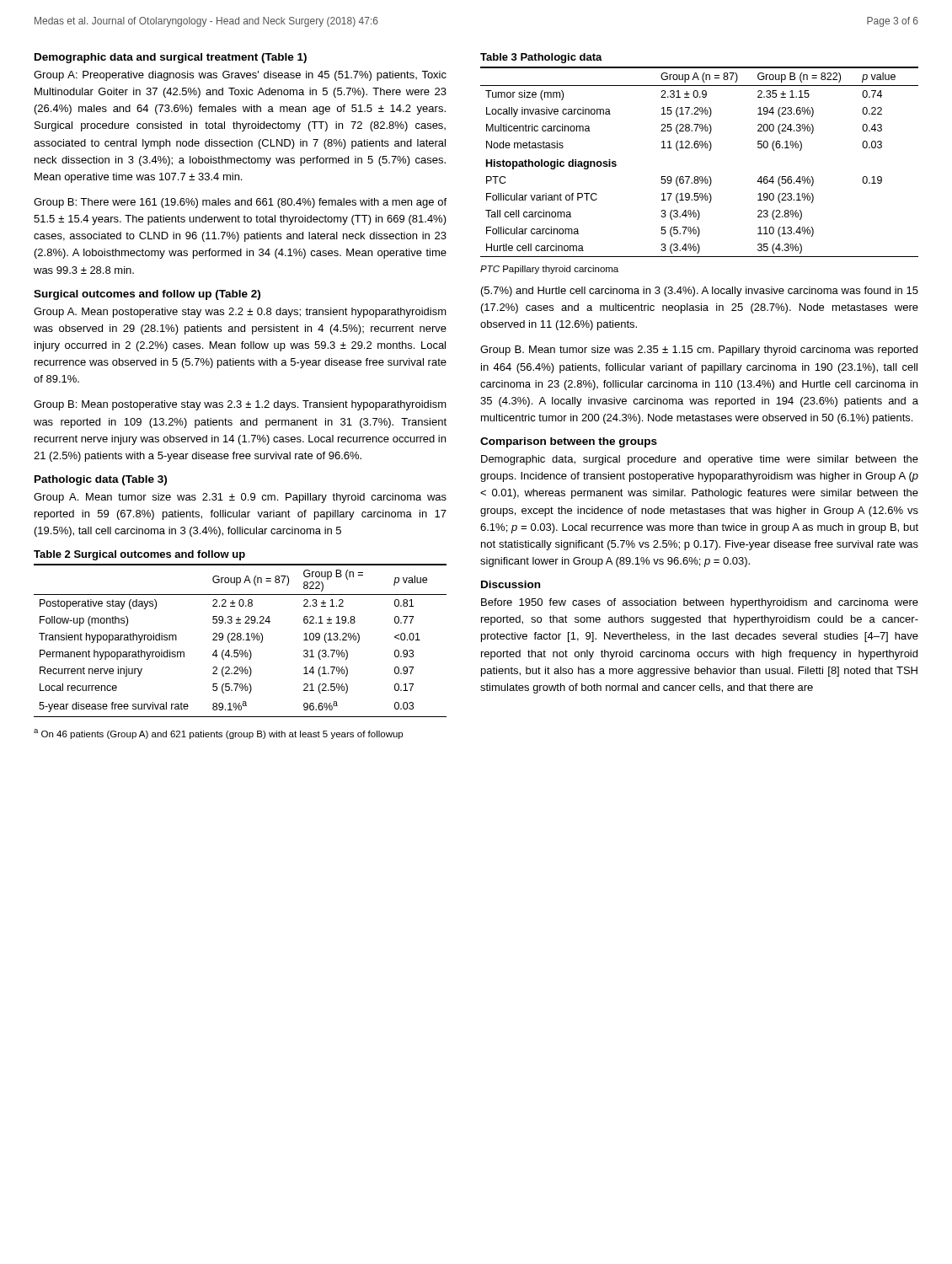Point to the region starting "(5.7%) and Hurtle cell carcinoma in 3 (3.4%)."
952x1264 pixels.
coord(699,307)
